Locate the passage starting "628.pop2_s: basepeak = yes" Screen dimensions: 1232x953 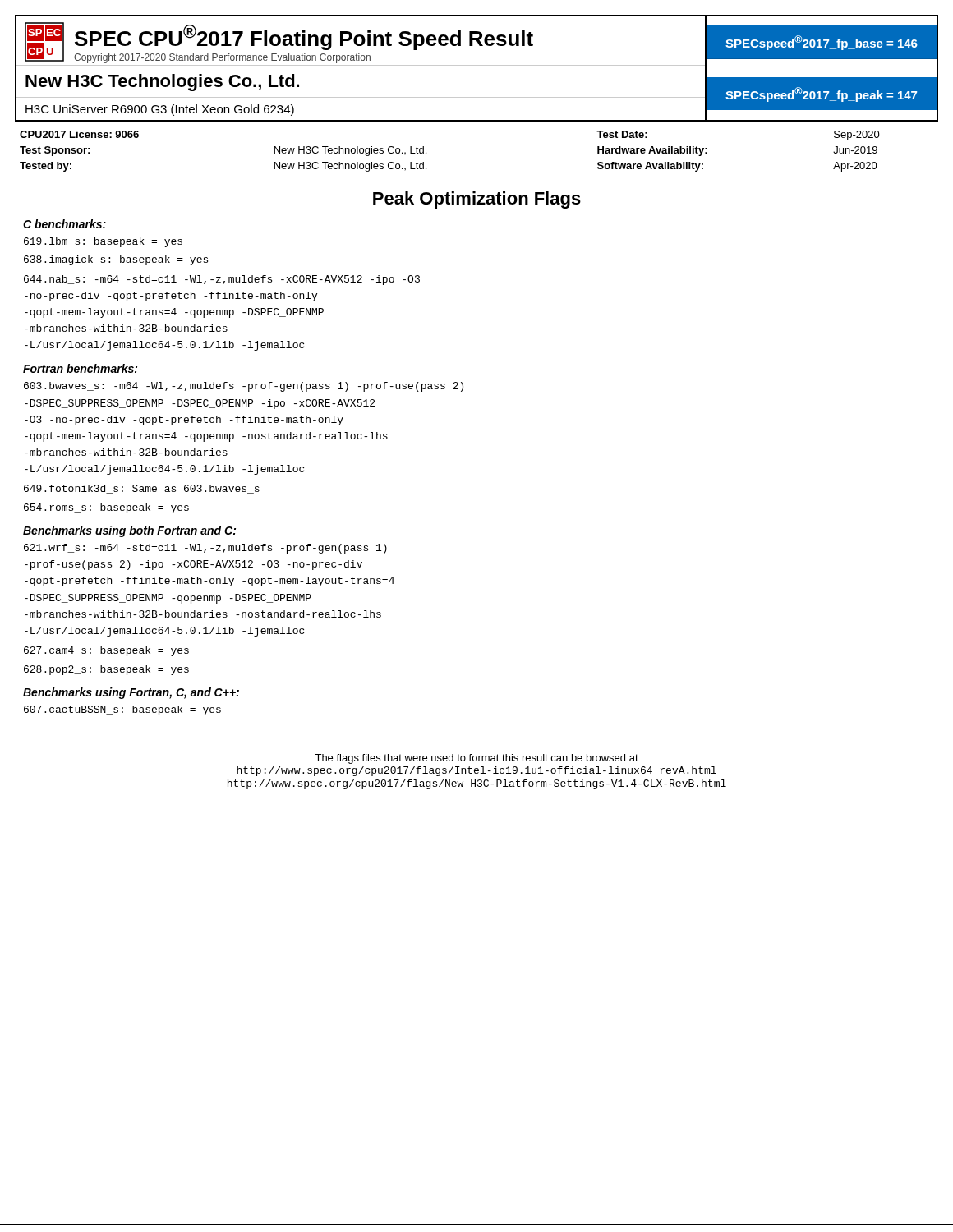[x=106, y=669]
